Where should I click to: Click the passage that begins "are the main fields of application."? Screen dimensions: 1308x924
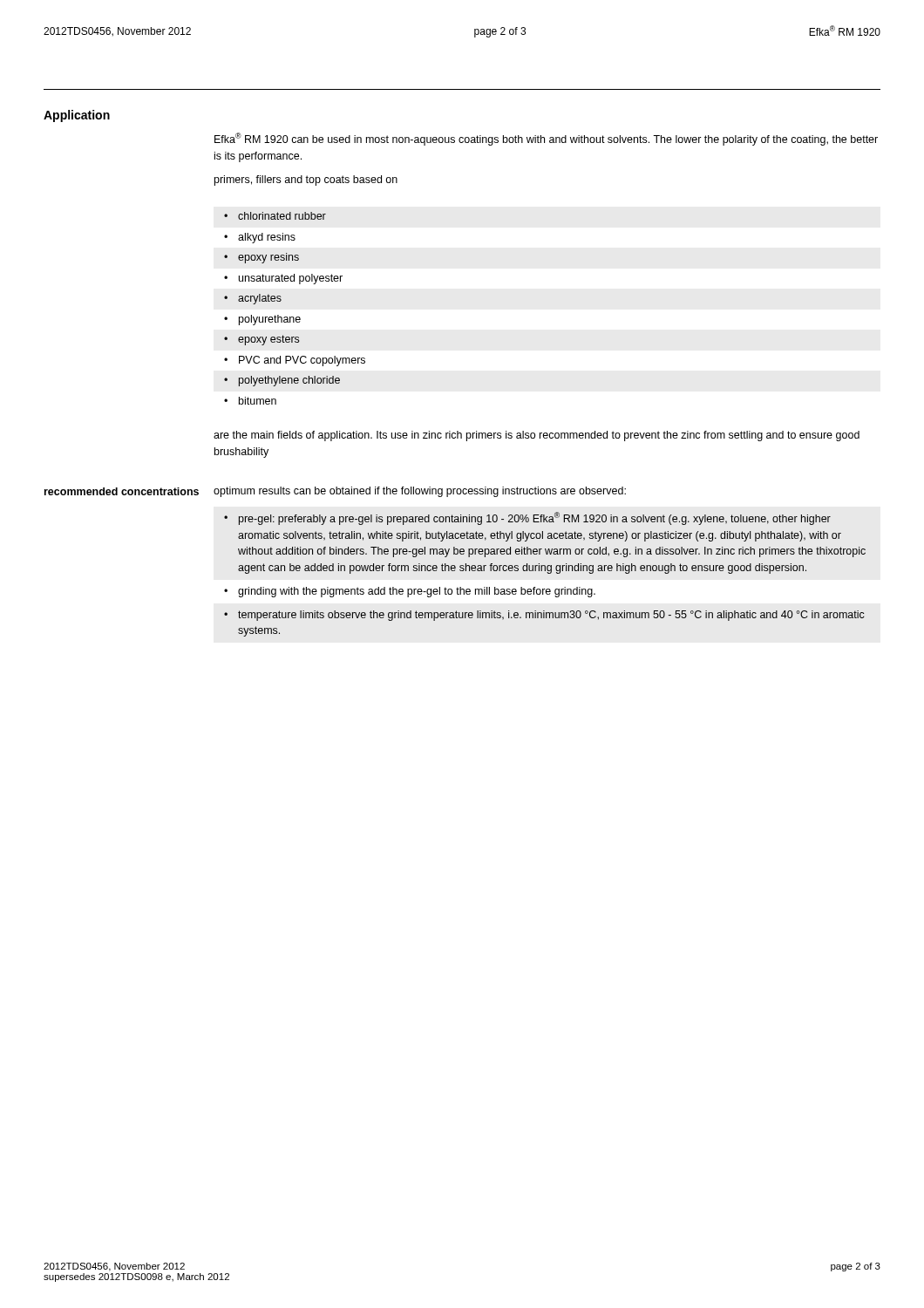coord(547,444)
